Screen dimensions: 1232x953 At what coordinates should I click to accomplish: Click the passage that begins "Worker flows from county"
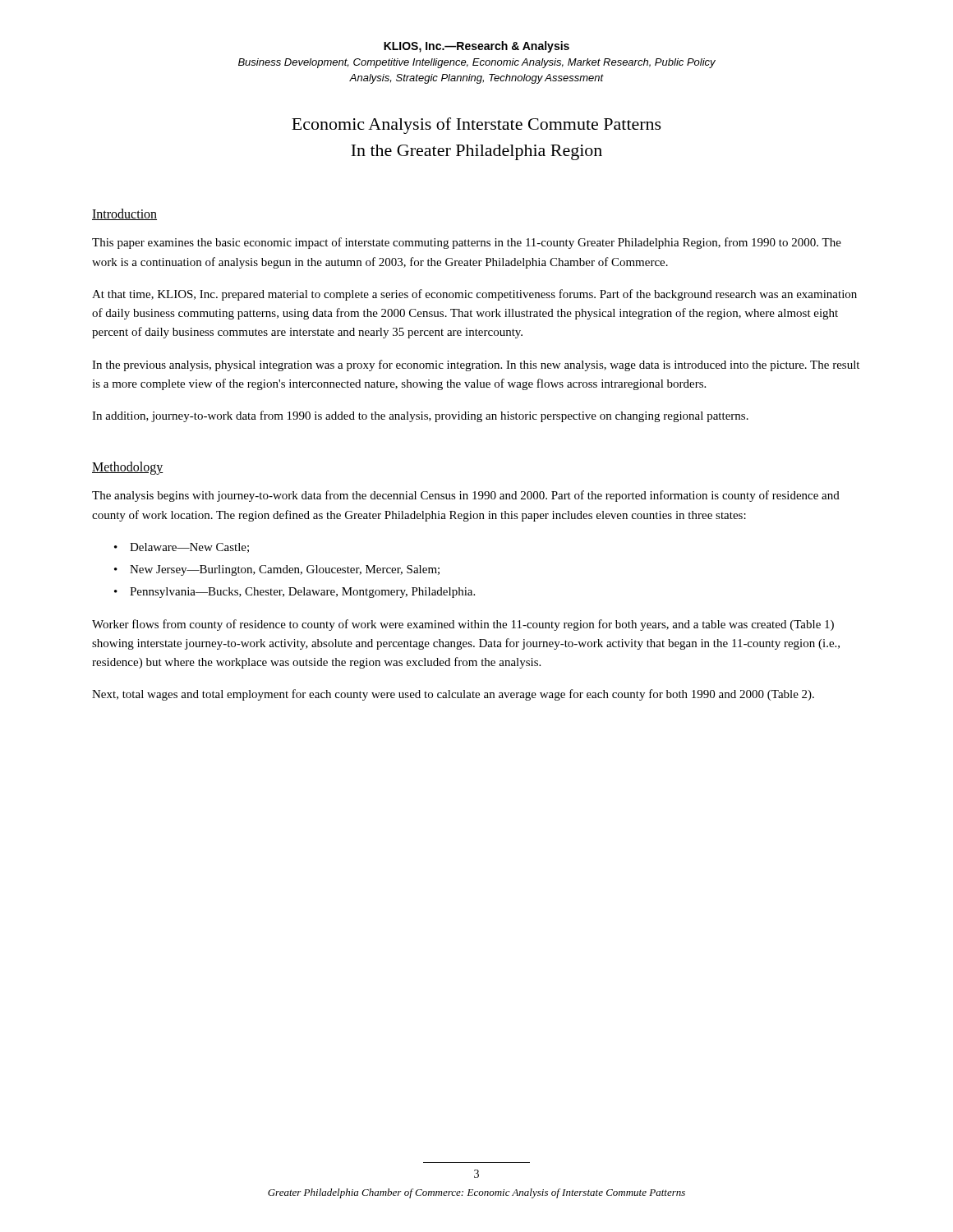pyautogui.click(x=466, y=643)
